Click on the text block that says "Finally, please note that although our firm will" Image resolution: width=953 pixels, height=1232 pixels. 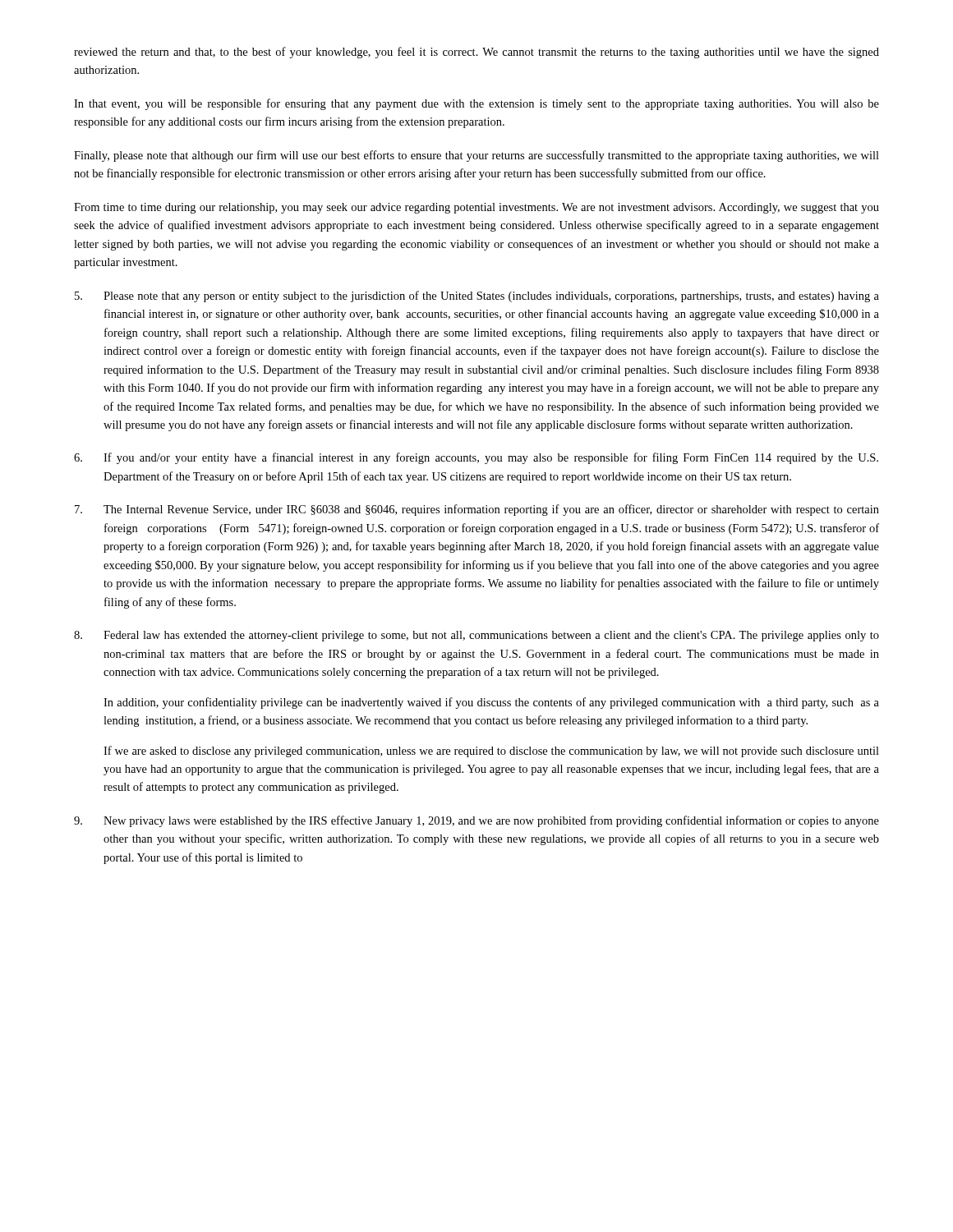point(476,164)
